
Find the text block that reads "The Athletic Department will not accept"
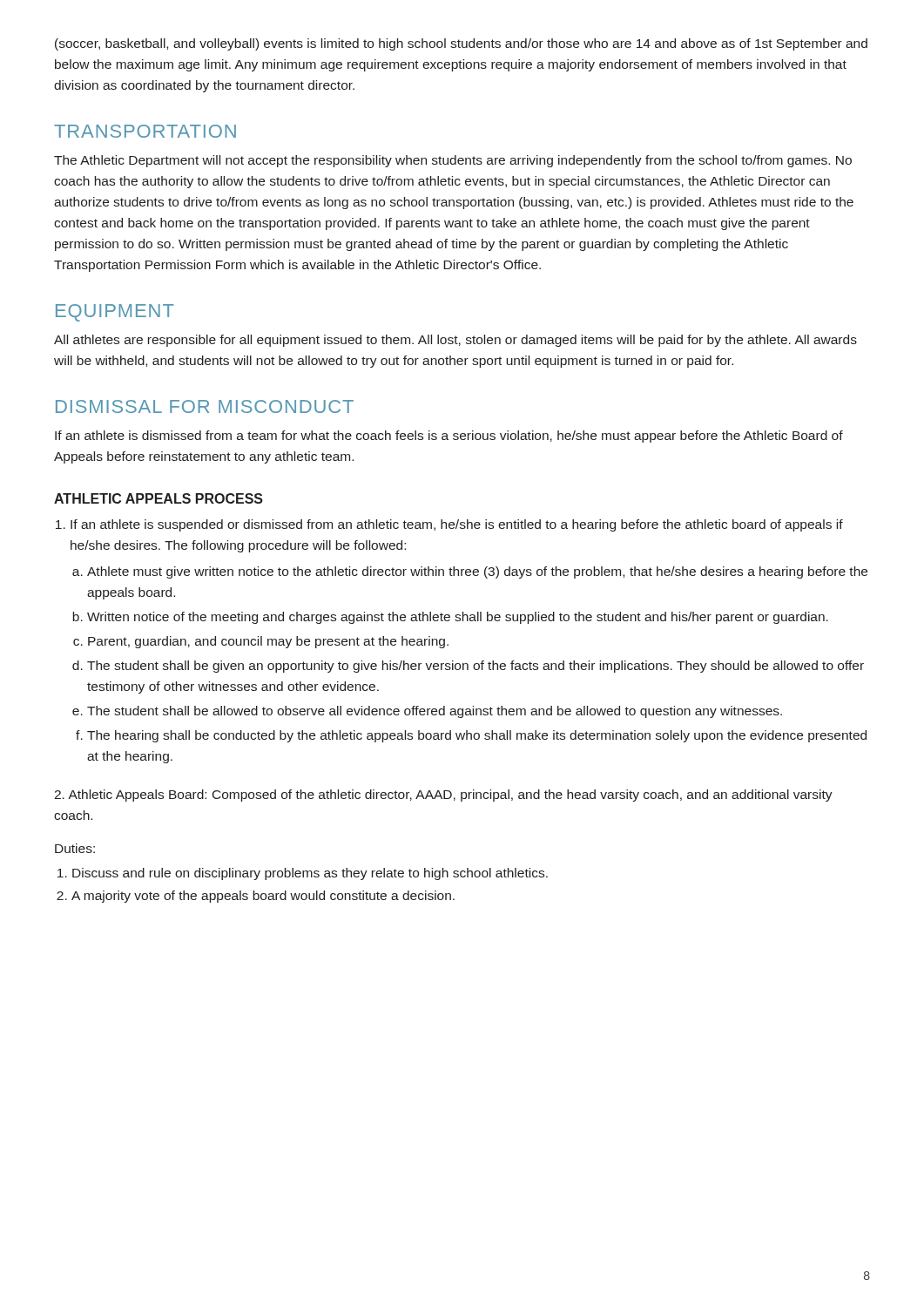tap(454, 212)
